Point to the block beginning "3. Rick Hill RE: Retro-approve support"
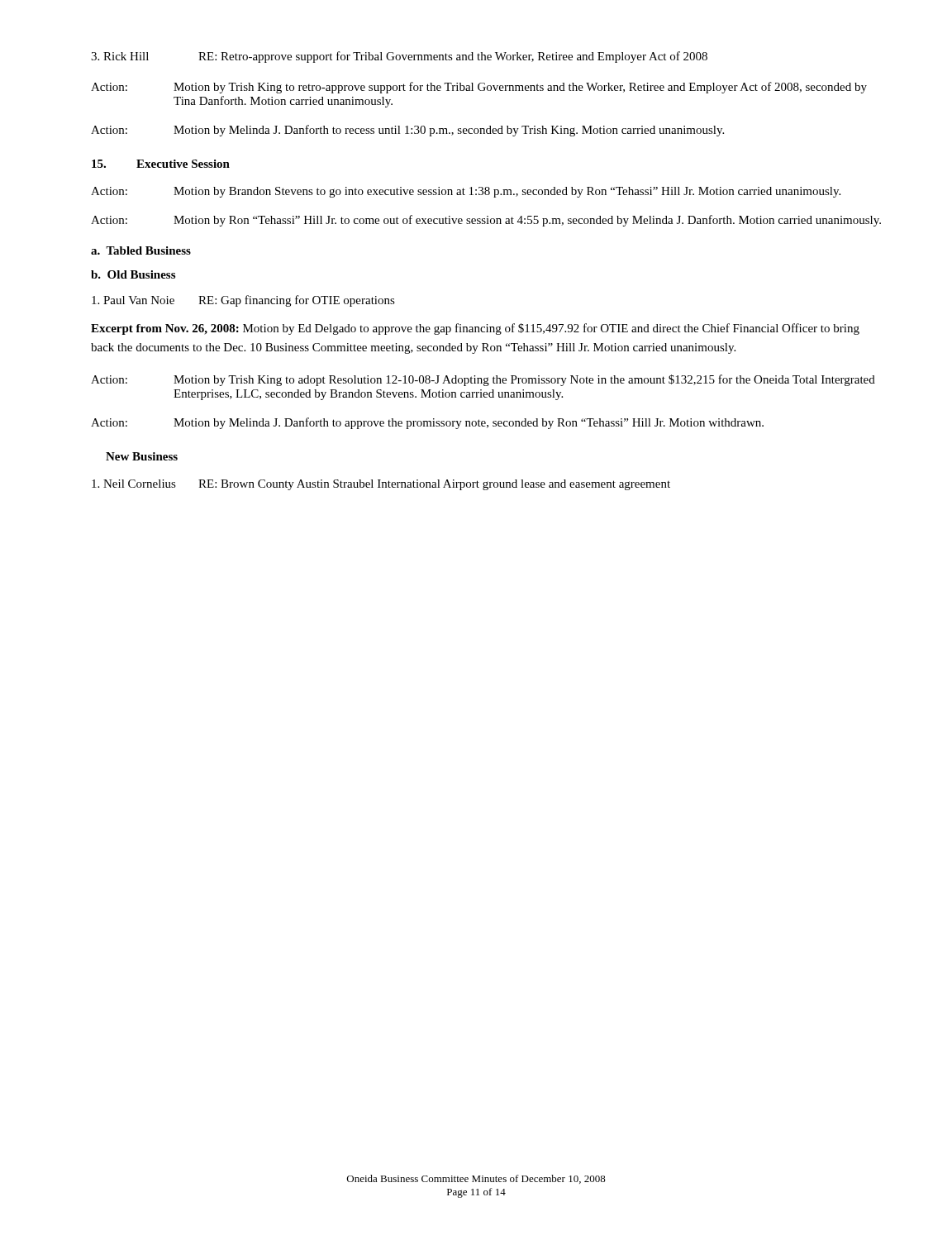The image size is (952, 1240). [x=488, y=57]
